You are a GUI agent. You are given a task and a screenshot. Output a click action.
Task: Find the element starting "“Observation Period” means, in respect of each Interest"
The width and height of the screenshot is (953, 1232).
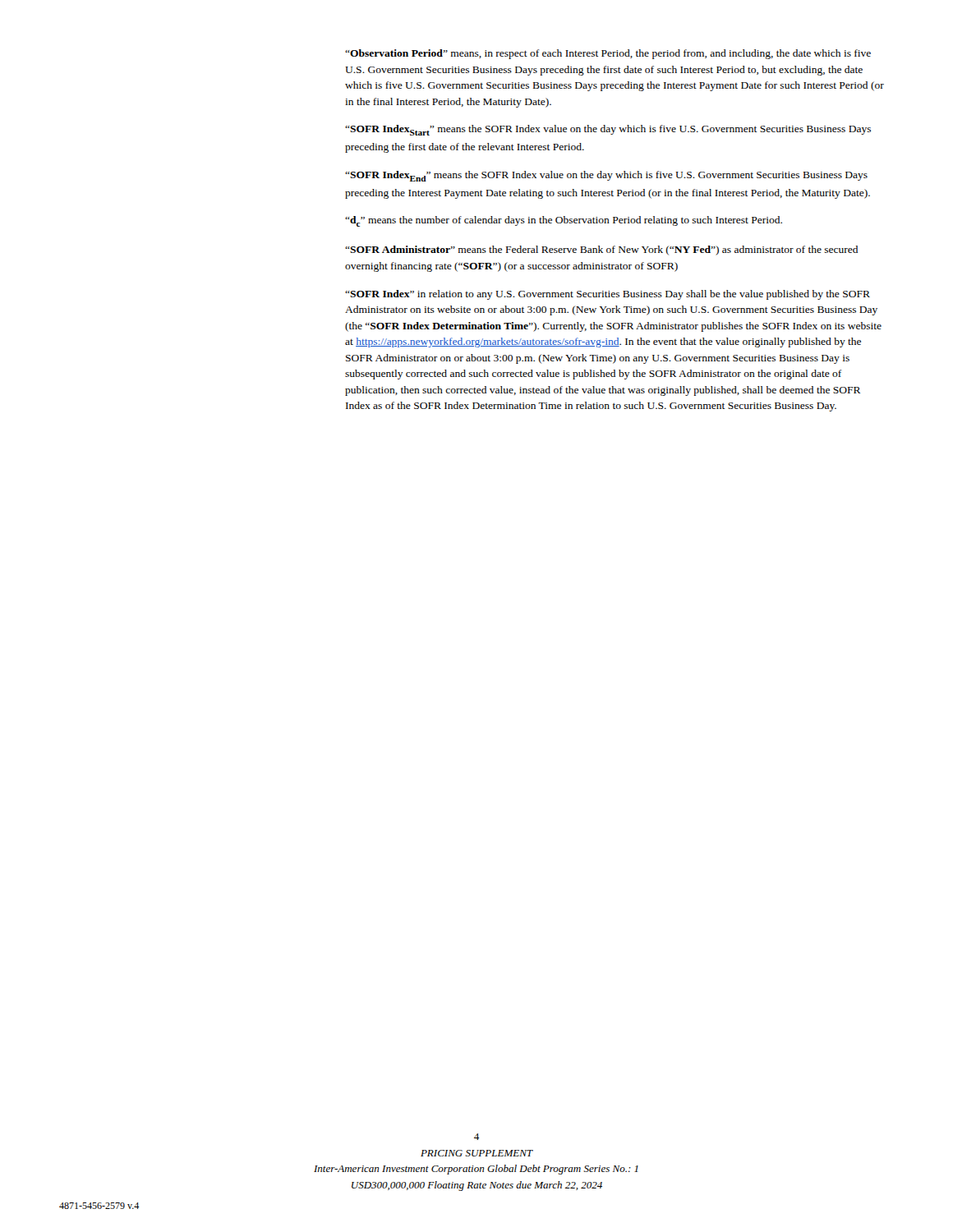[x=616, y=77]
